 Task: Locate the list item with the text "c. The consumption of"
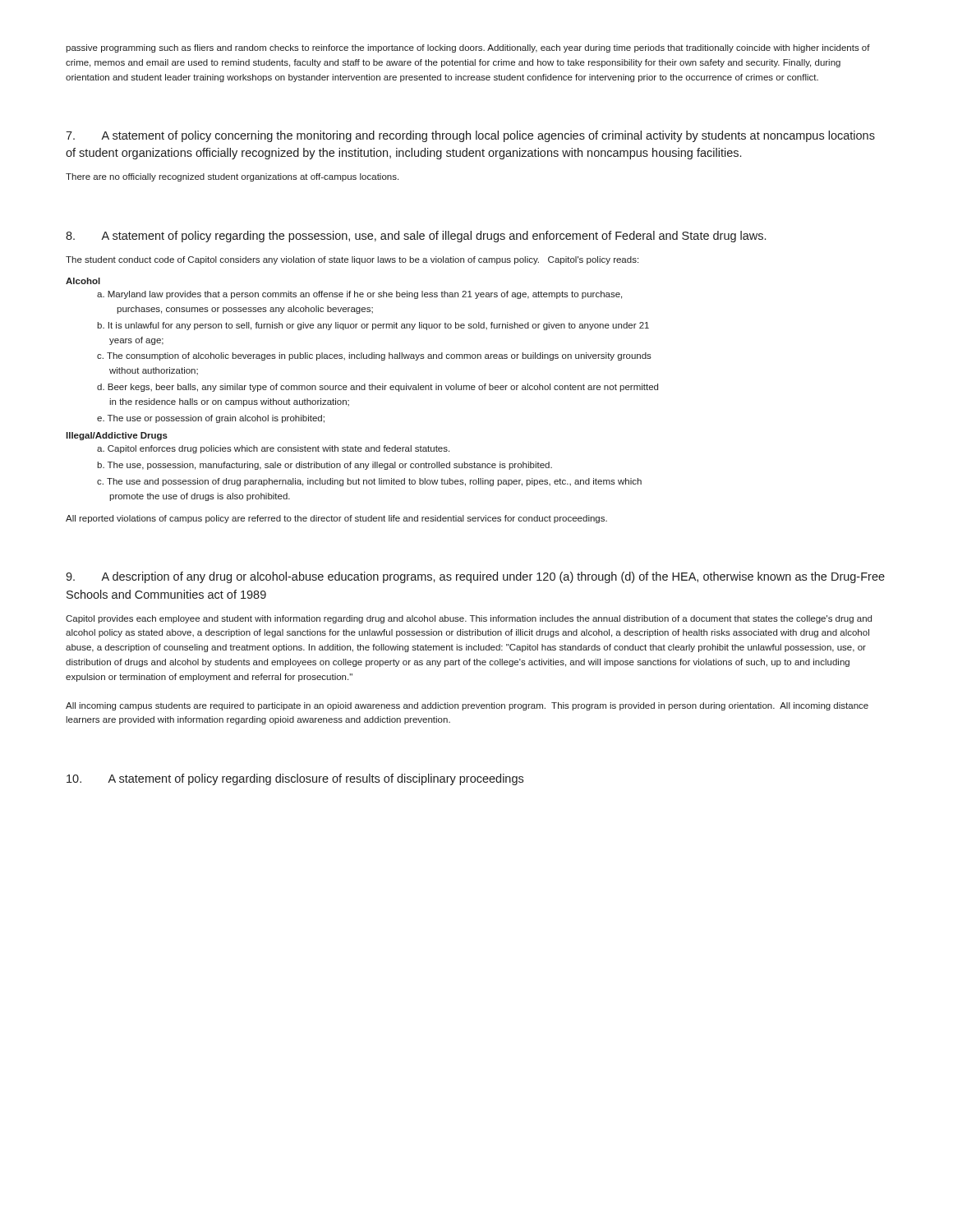[x=374, y=365]
